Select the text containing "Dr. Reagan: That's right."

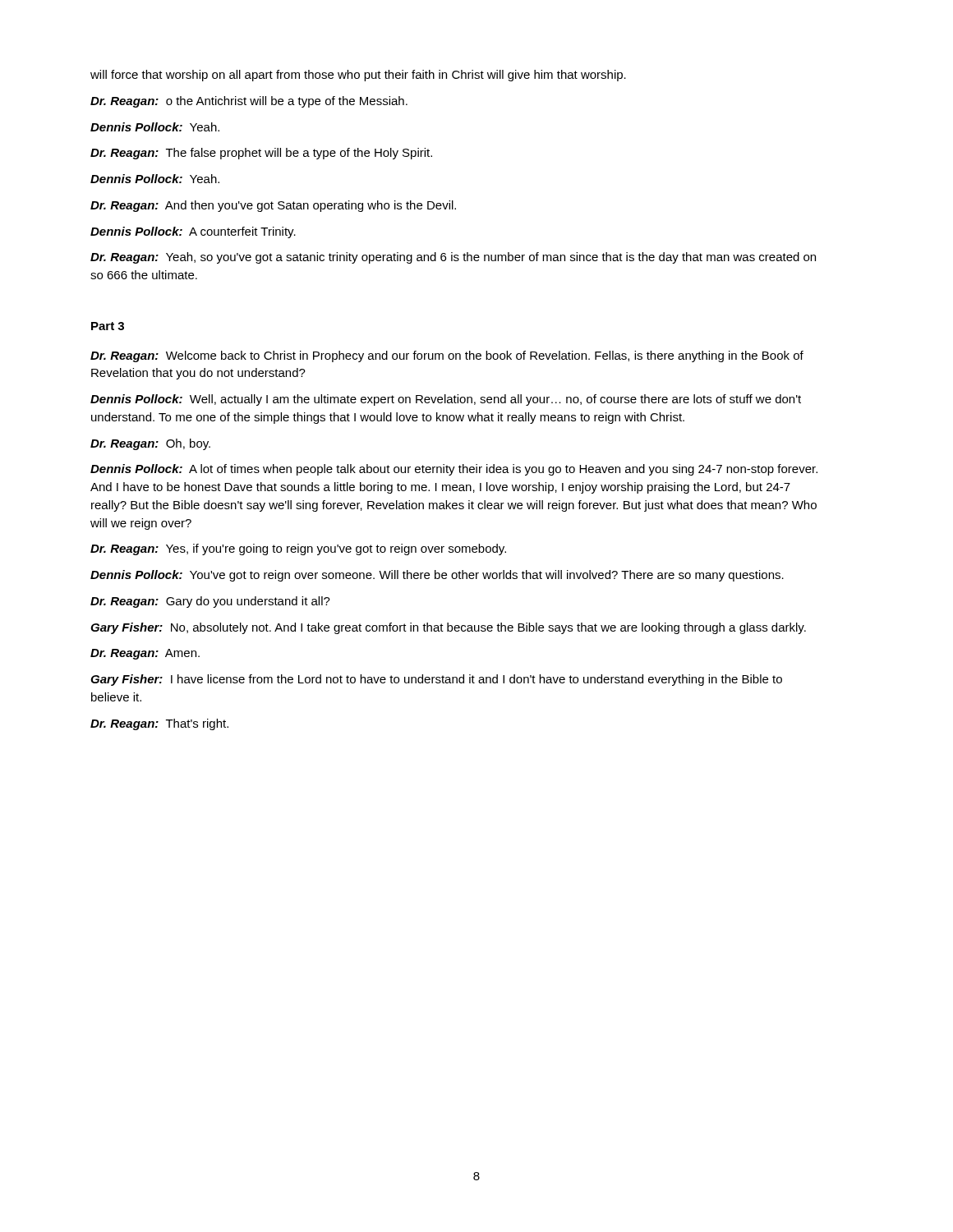(x=160, y=723)
